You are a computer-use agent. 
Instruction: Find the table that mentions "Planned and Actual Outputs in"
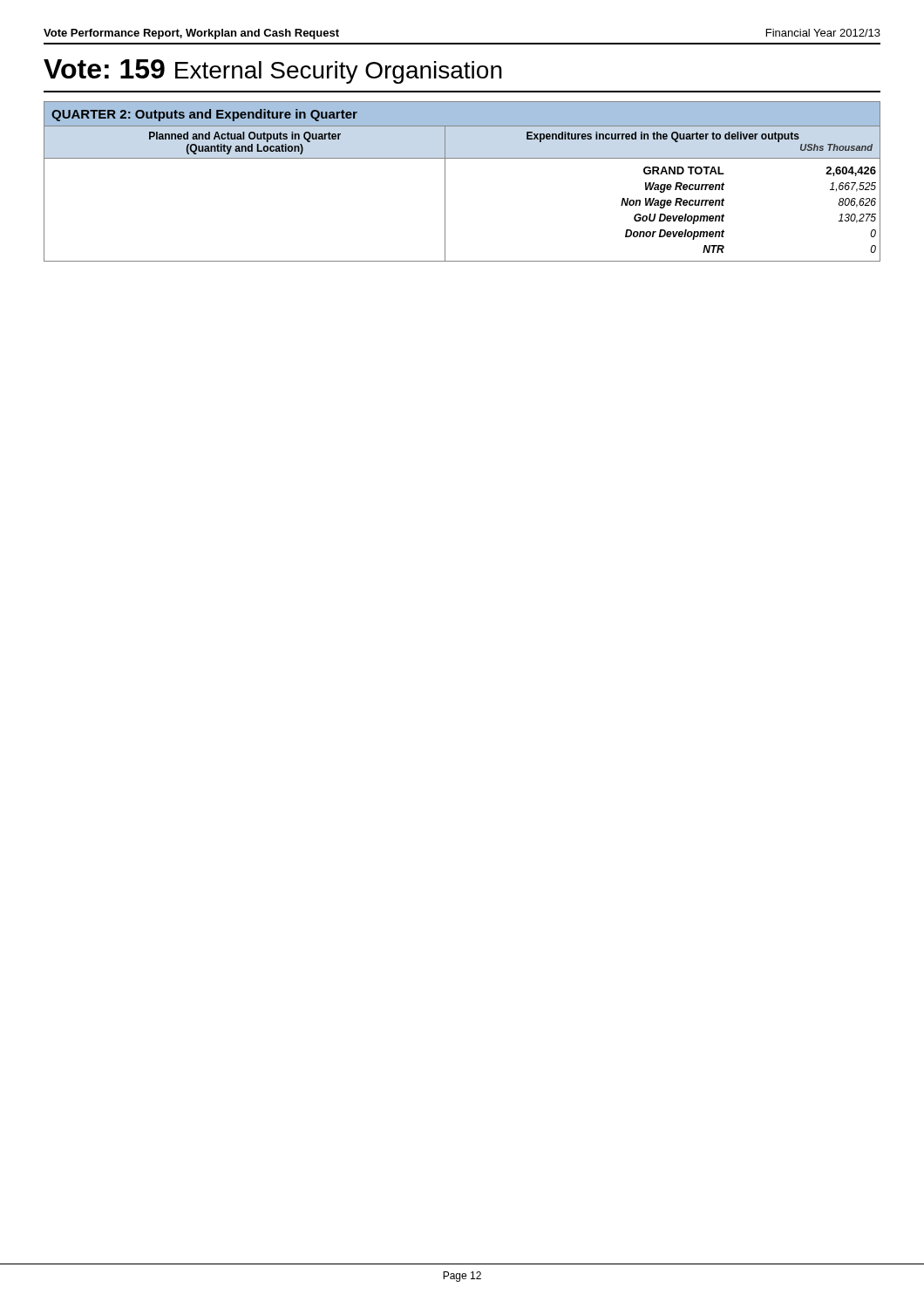pos(462,194)
